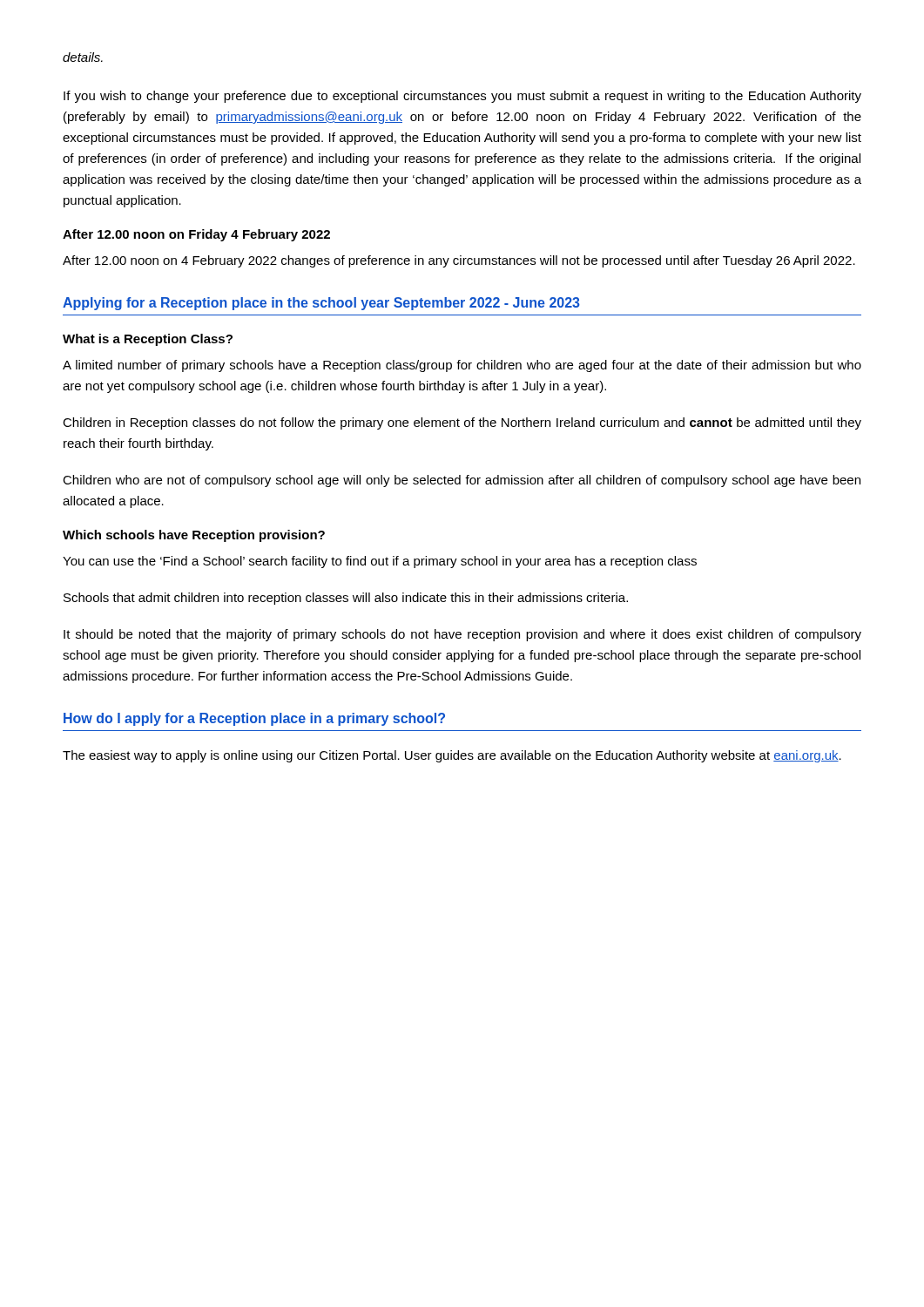Where is the passage that starts "You can use"?

coord(380,561)
